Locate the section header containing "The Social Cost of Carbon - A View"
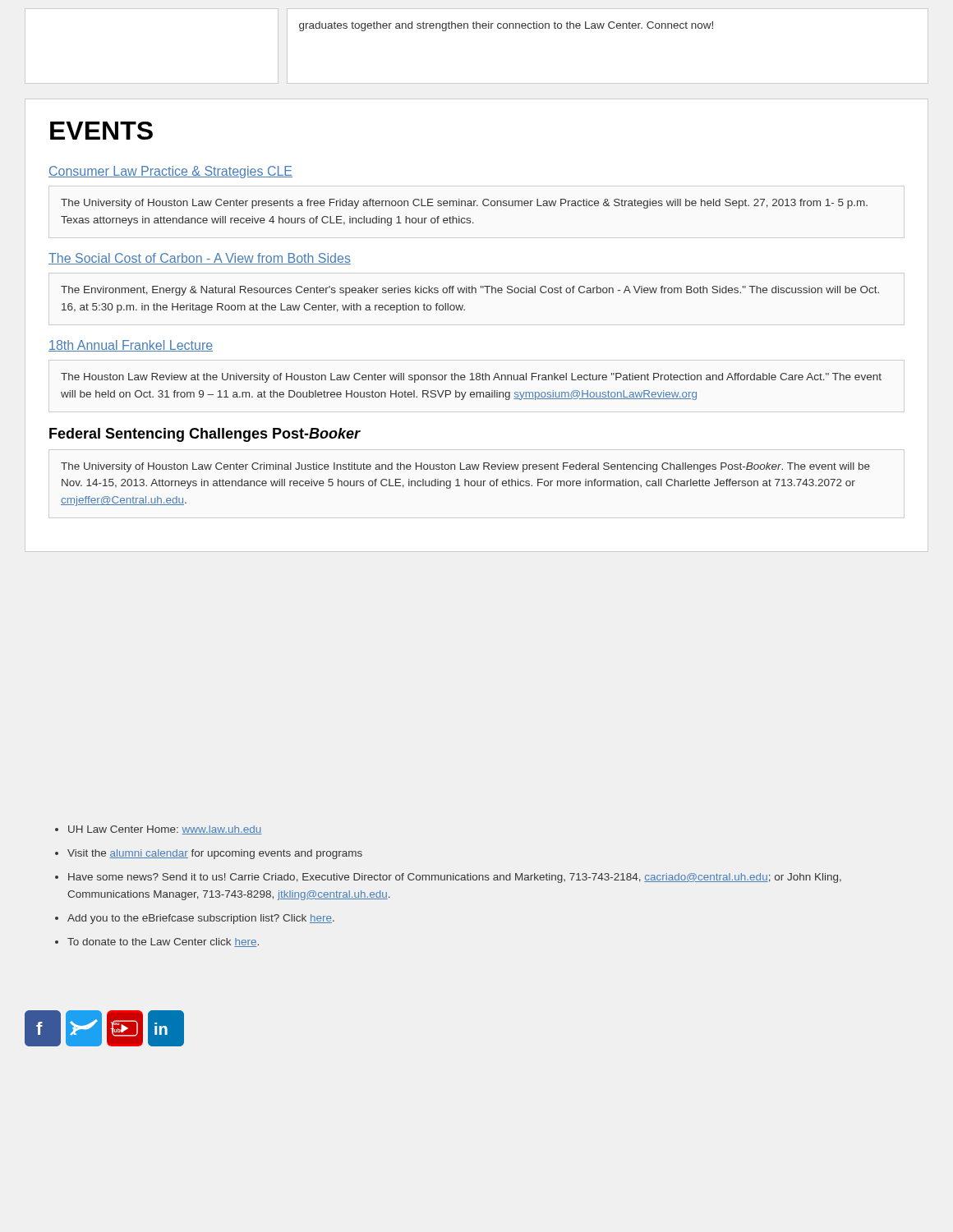 point(200,259)
